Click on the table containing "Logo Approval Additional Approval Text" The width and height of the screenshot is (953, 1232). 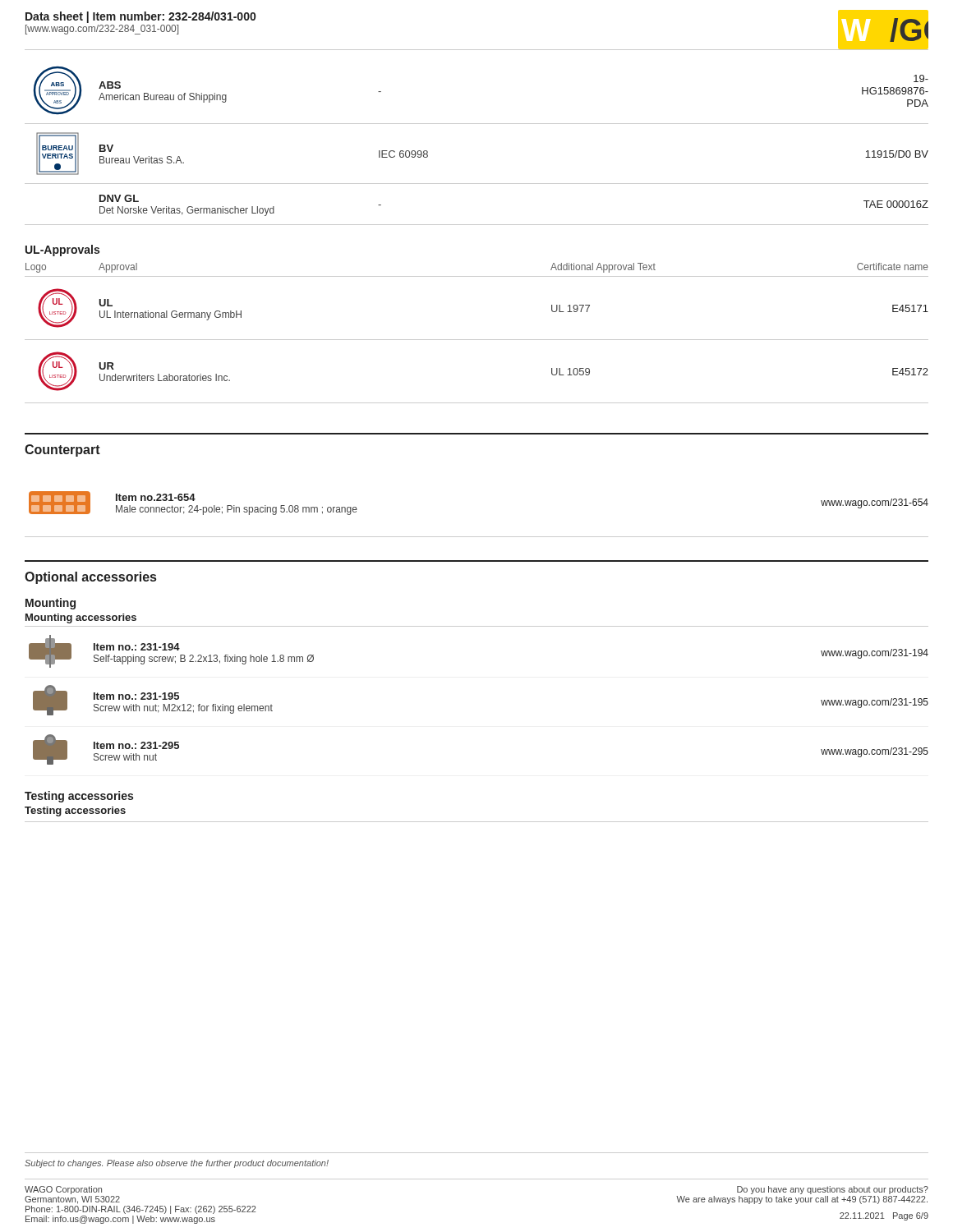click(476, 332)
